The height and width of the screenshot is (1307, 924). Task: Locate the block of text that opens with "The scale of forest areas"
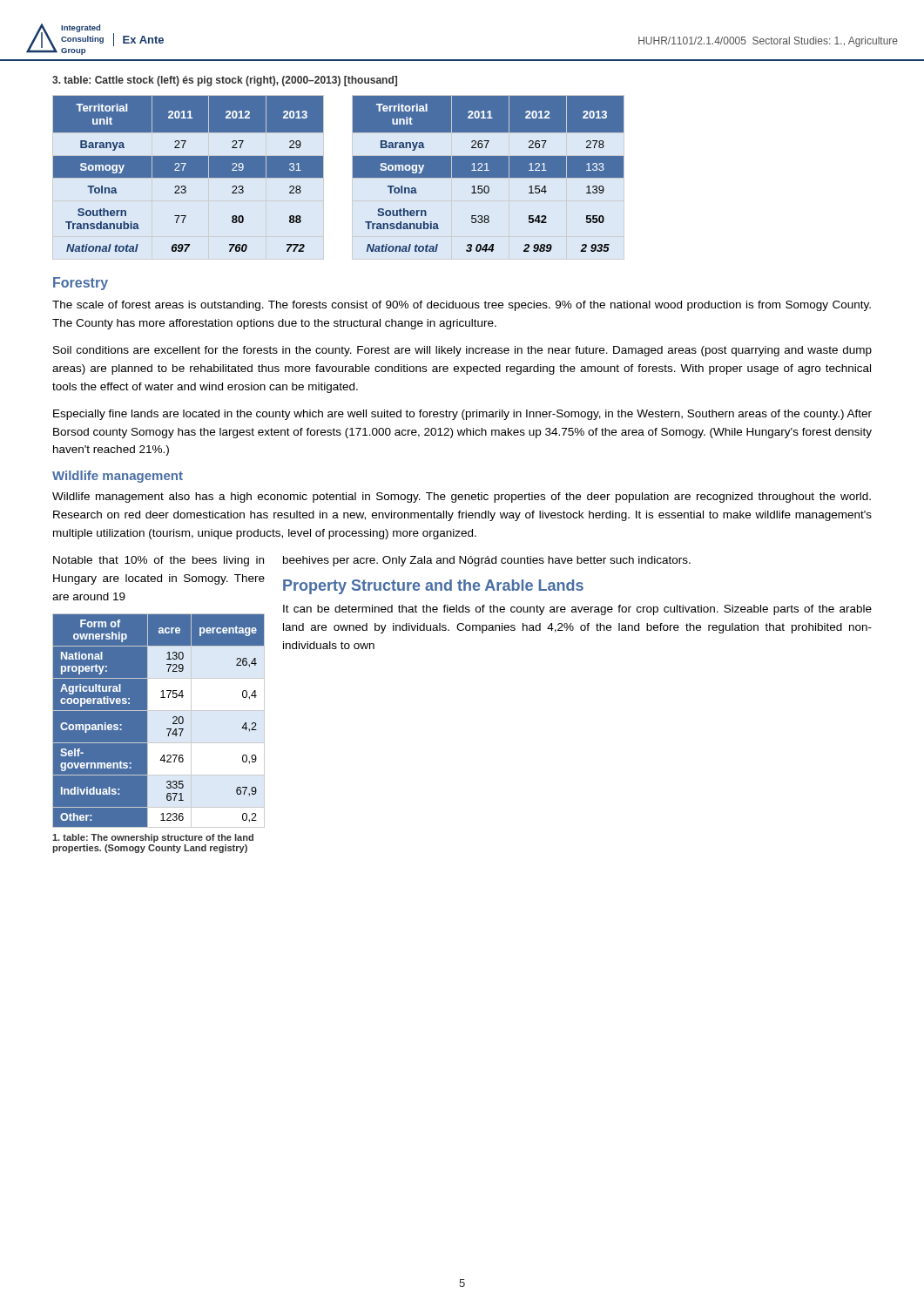click(x=462, y=314)
